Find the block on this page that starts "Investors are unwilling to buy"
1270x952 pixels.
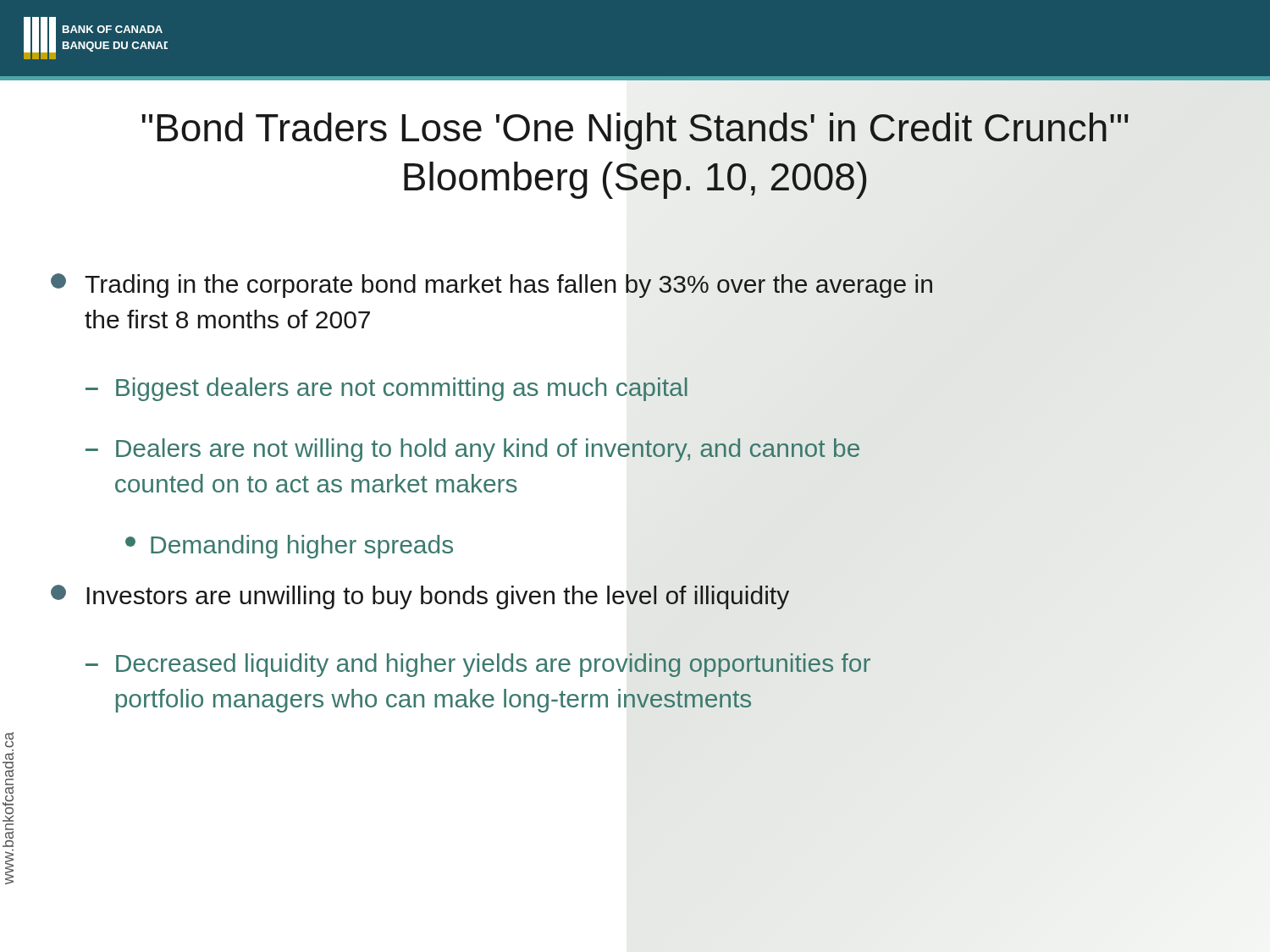click(x=420, y=596)
